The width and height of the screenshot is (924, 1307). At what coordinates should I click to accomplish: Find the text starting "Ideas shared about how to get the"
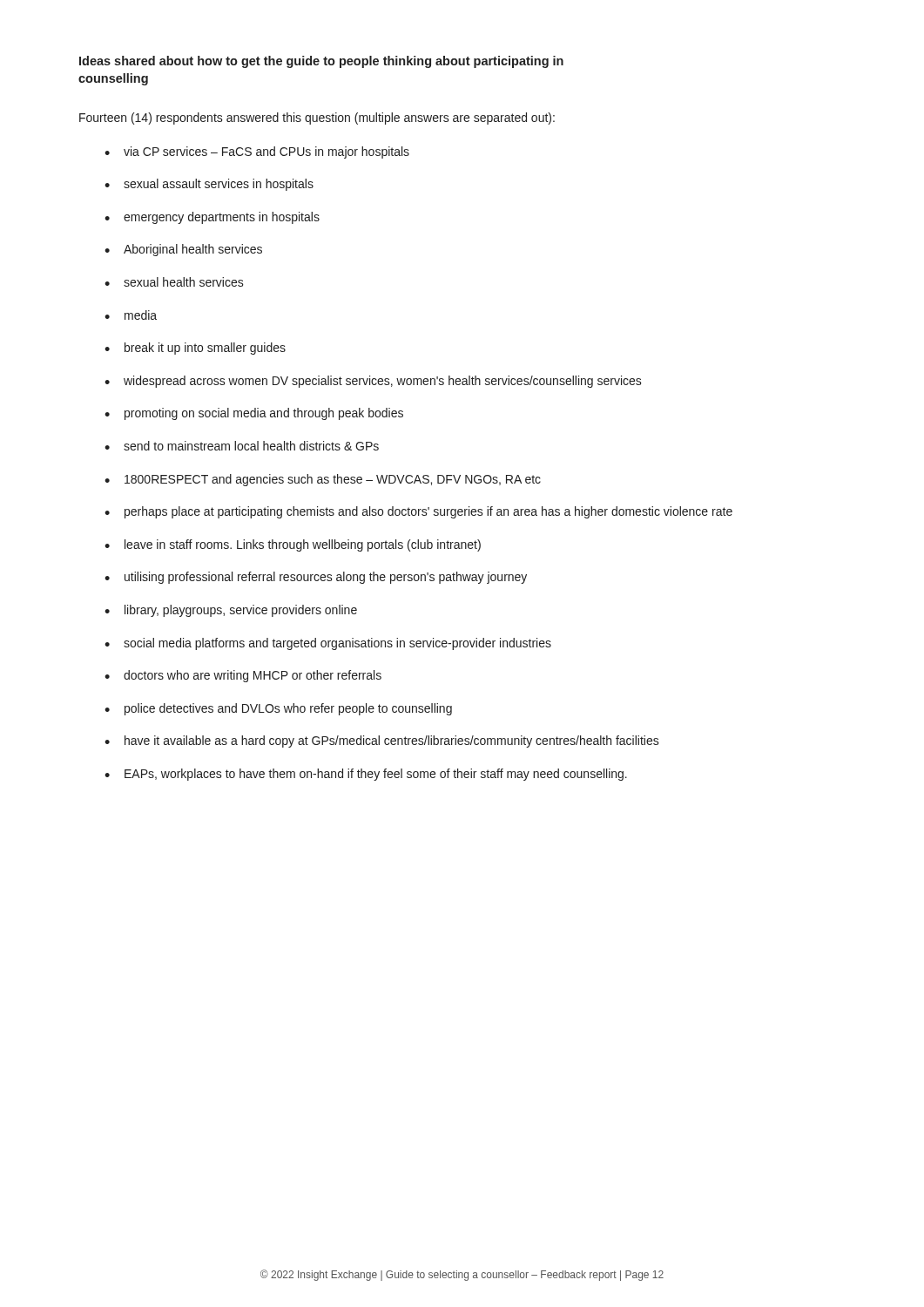click(321, 70)
